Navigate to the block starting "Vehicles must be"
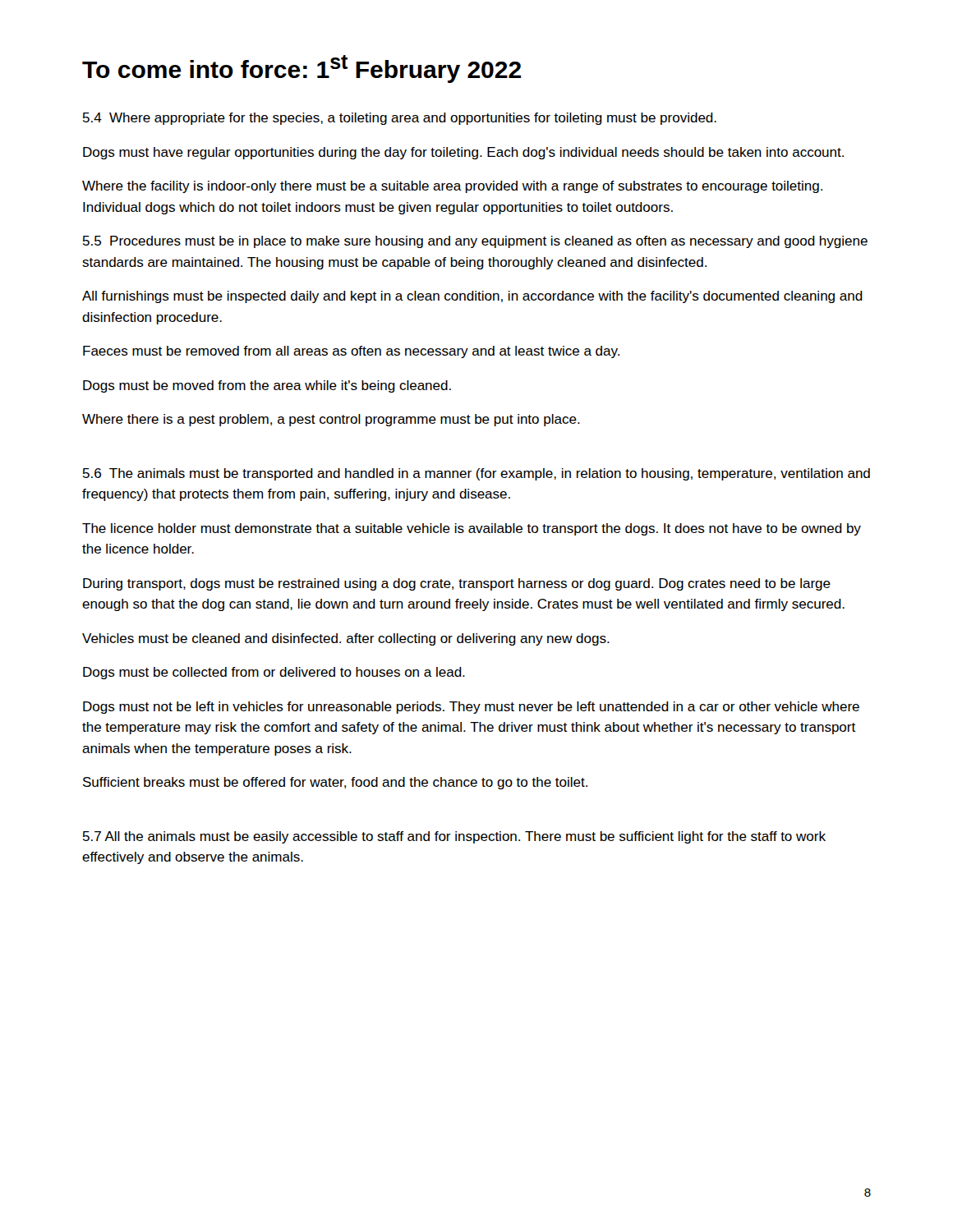The image size is (953, 1232). (346, 638)
